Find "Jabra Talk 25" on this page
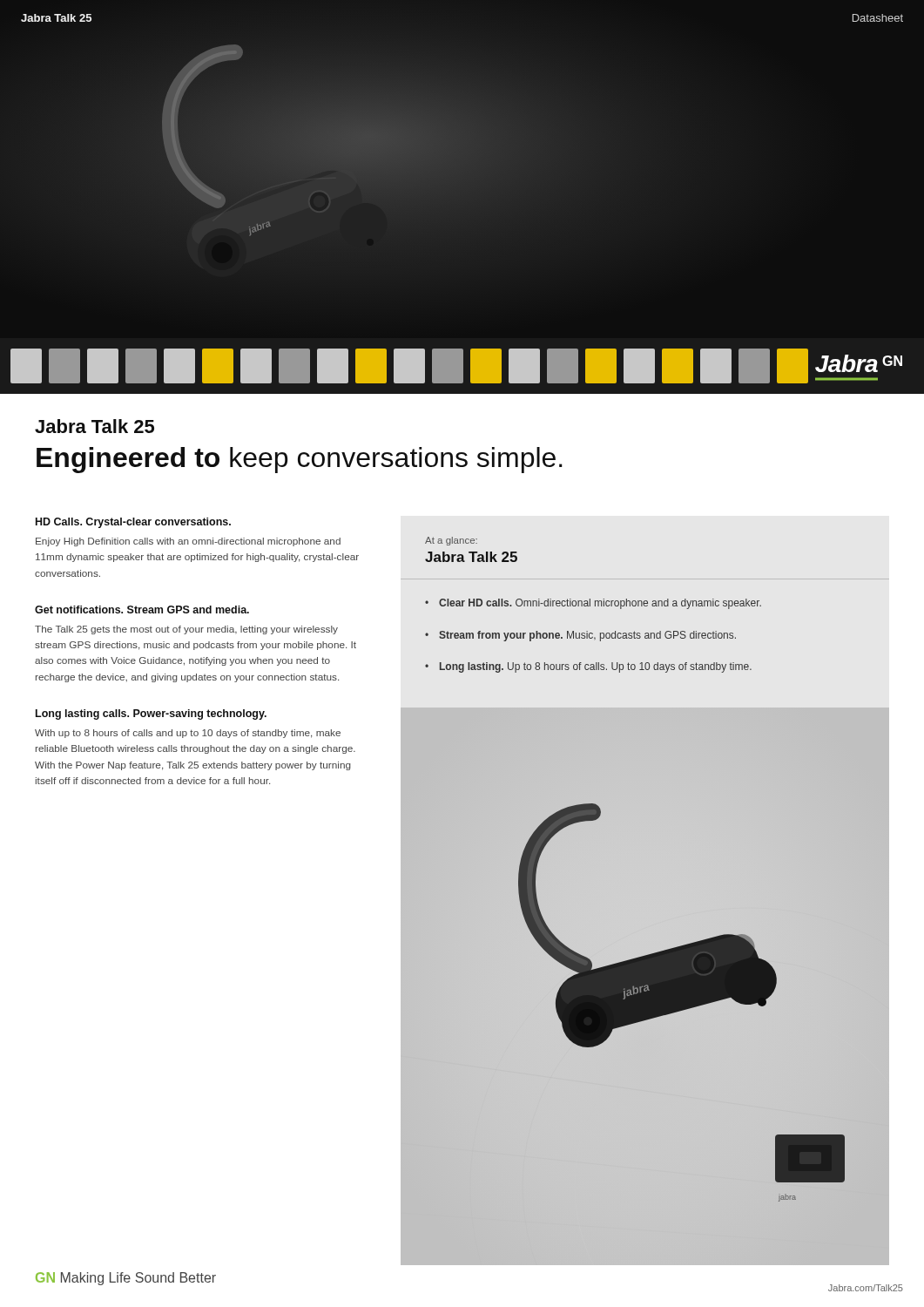924x1307 pixels. point(471,557)
